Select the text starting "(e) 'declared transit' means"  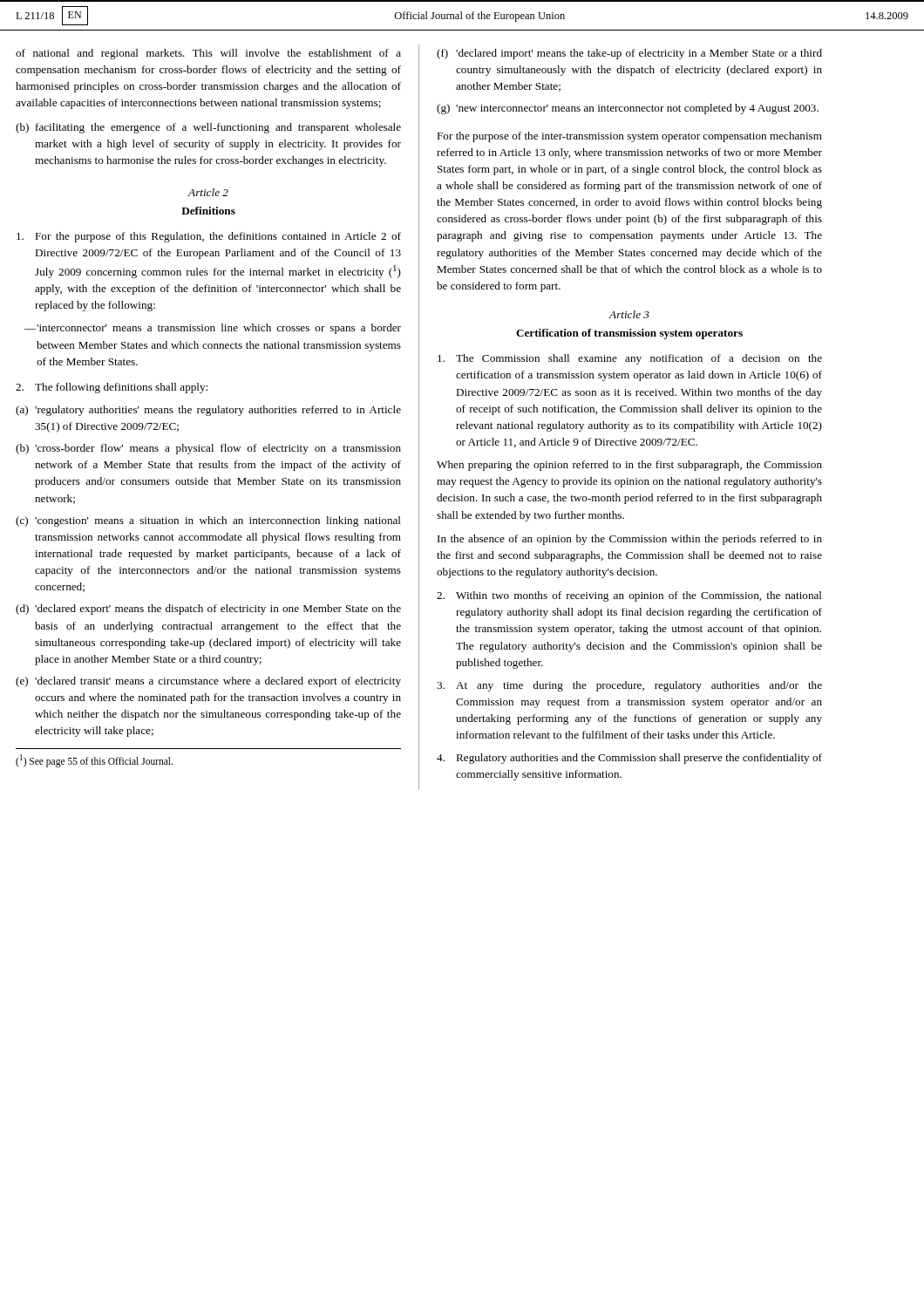[x=208, y=706]
